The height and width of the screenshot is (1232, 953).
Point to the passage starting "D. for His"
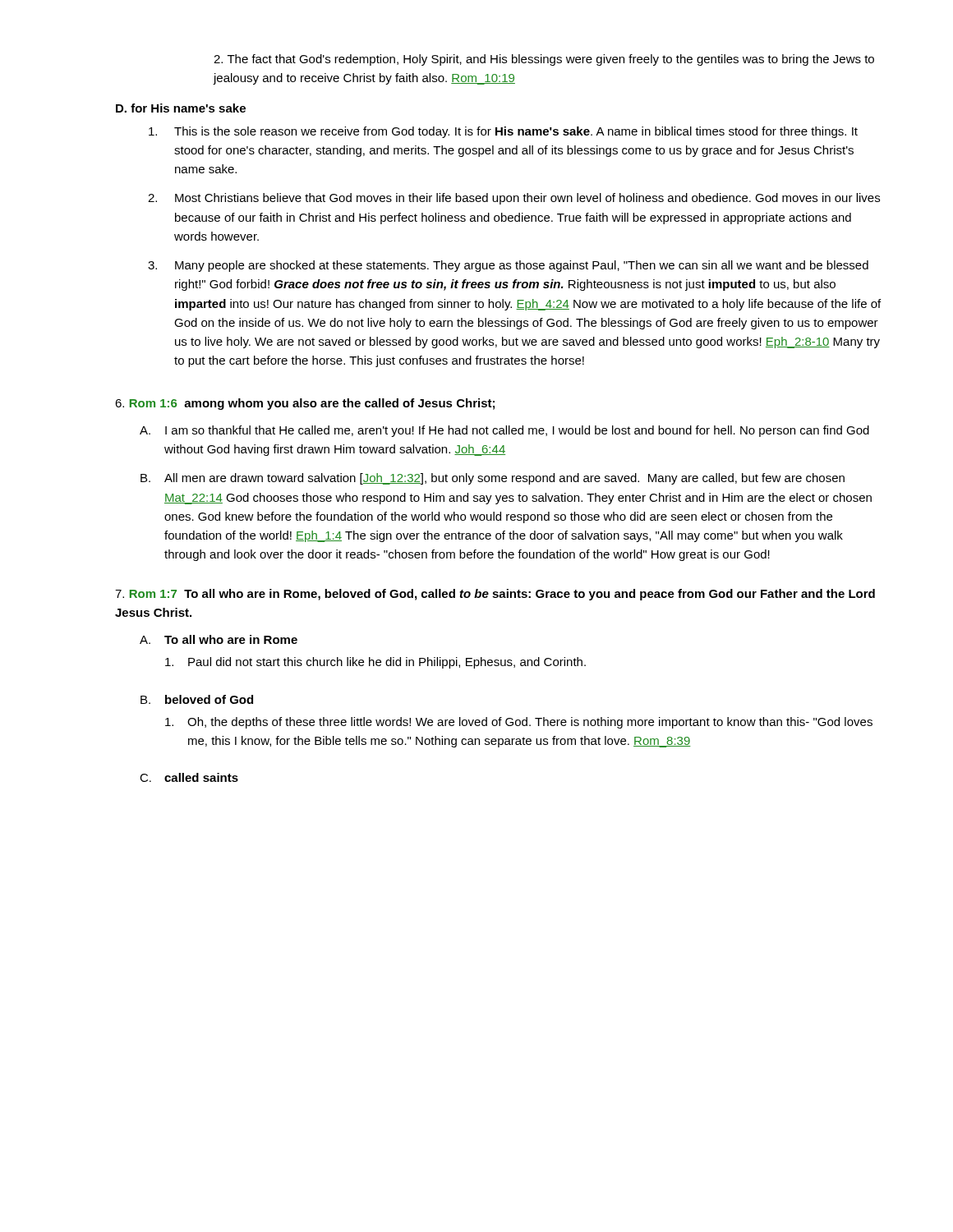pos(181,108)
